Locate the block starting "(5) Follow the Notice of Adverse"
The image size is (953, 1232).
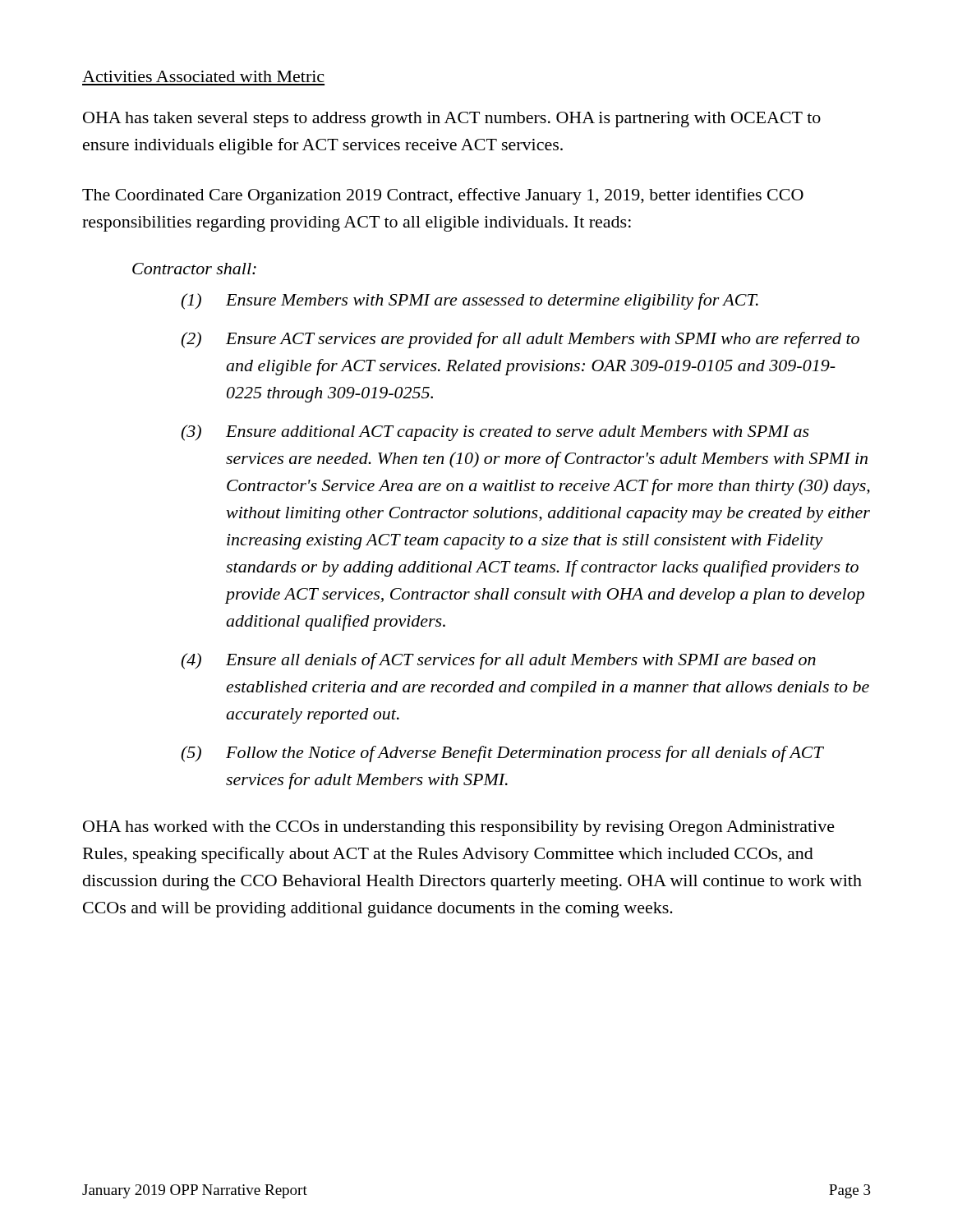point(526,765)
